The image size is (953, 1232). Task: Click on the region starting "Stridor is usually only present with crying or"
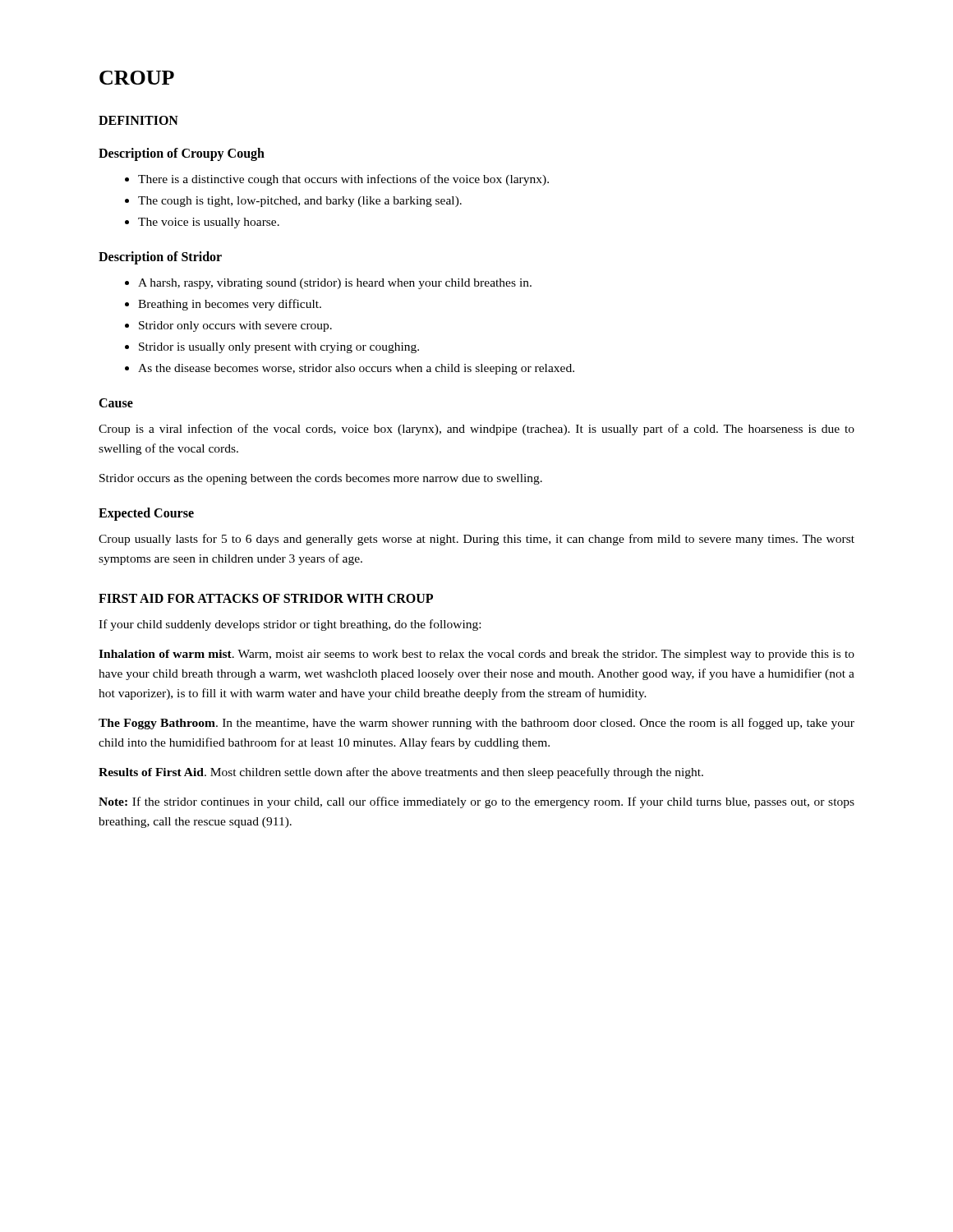(x=279, y=346)
